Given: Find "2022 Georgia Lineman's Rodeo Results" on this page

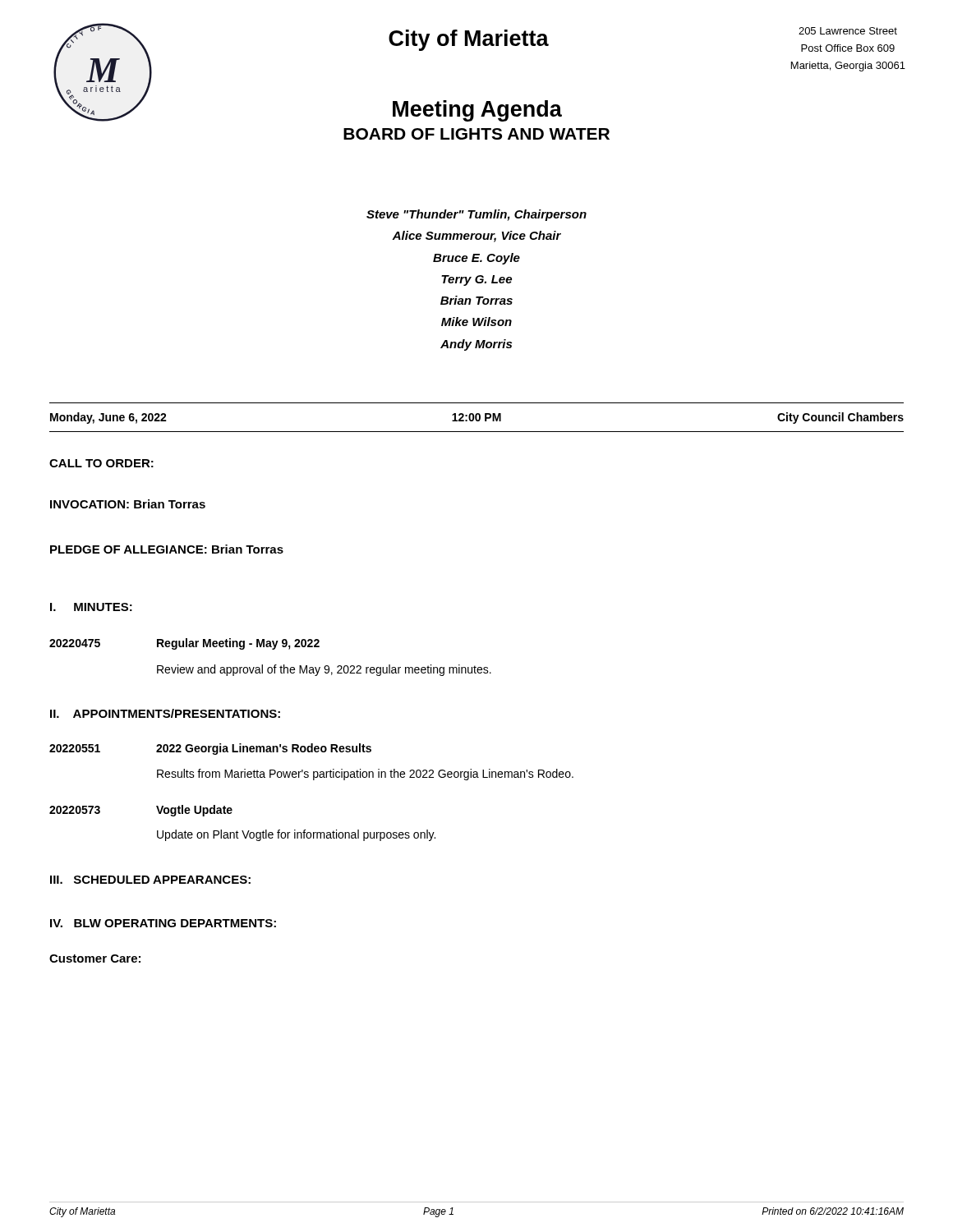Looking at the screenshot, I should point(264,748).
